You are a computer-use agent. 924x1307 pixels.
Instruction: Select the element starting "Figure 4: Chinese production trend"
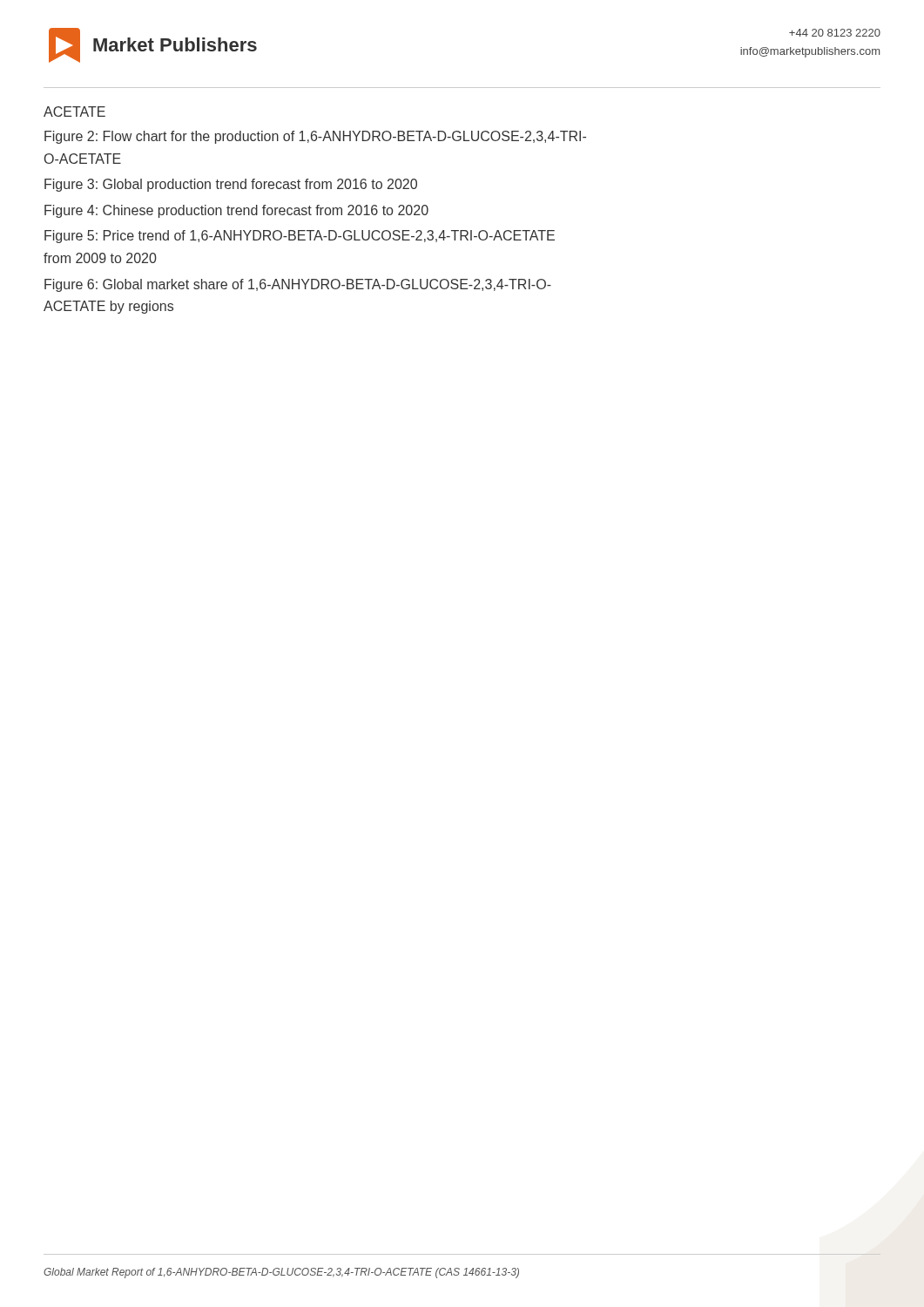(236, 210)
